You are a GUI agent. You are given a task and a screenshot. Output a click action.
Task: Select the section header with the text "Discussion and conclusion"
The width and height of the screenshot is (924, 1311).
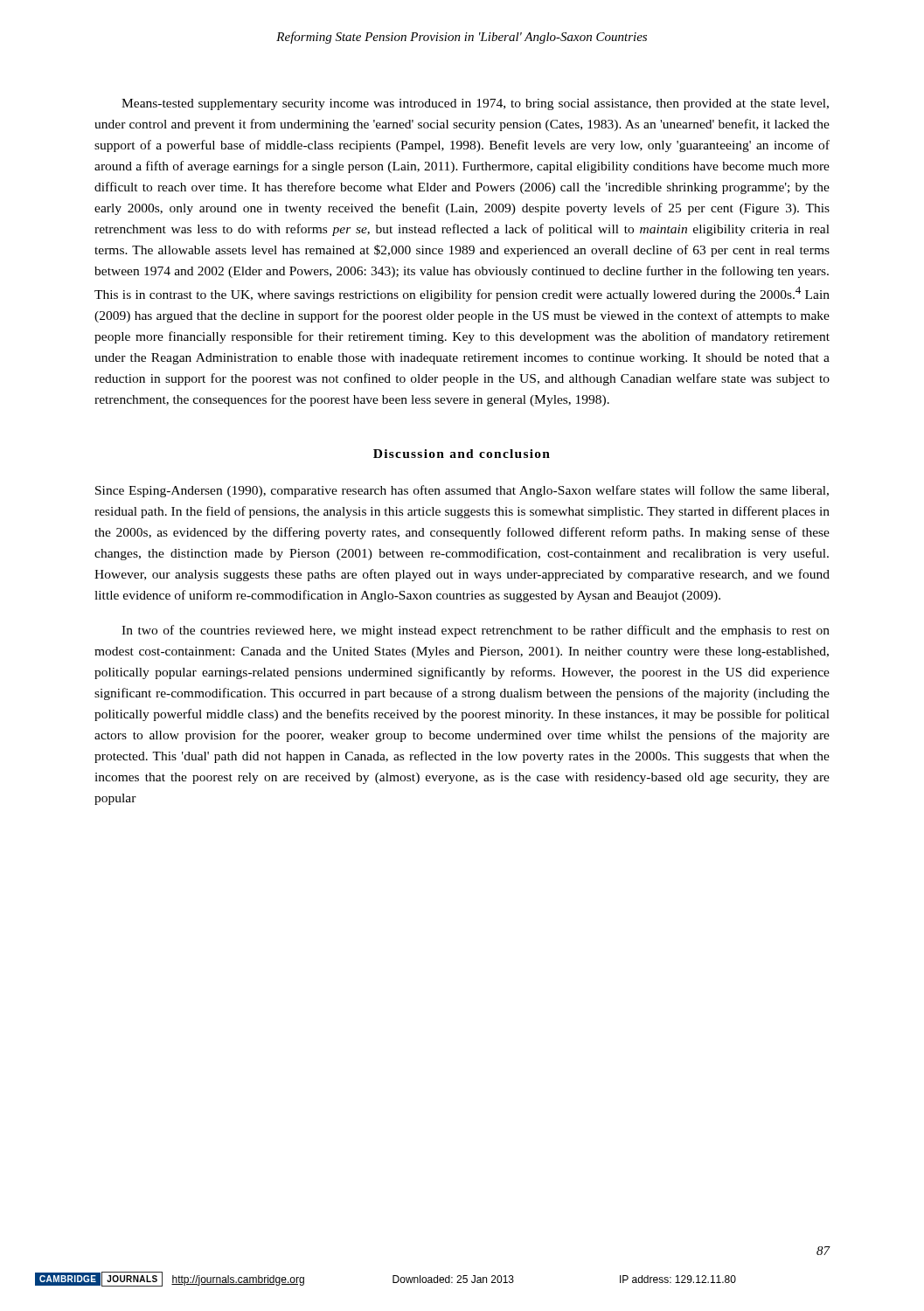click(x=462, y=453)
